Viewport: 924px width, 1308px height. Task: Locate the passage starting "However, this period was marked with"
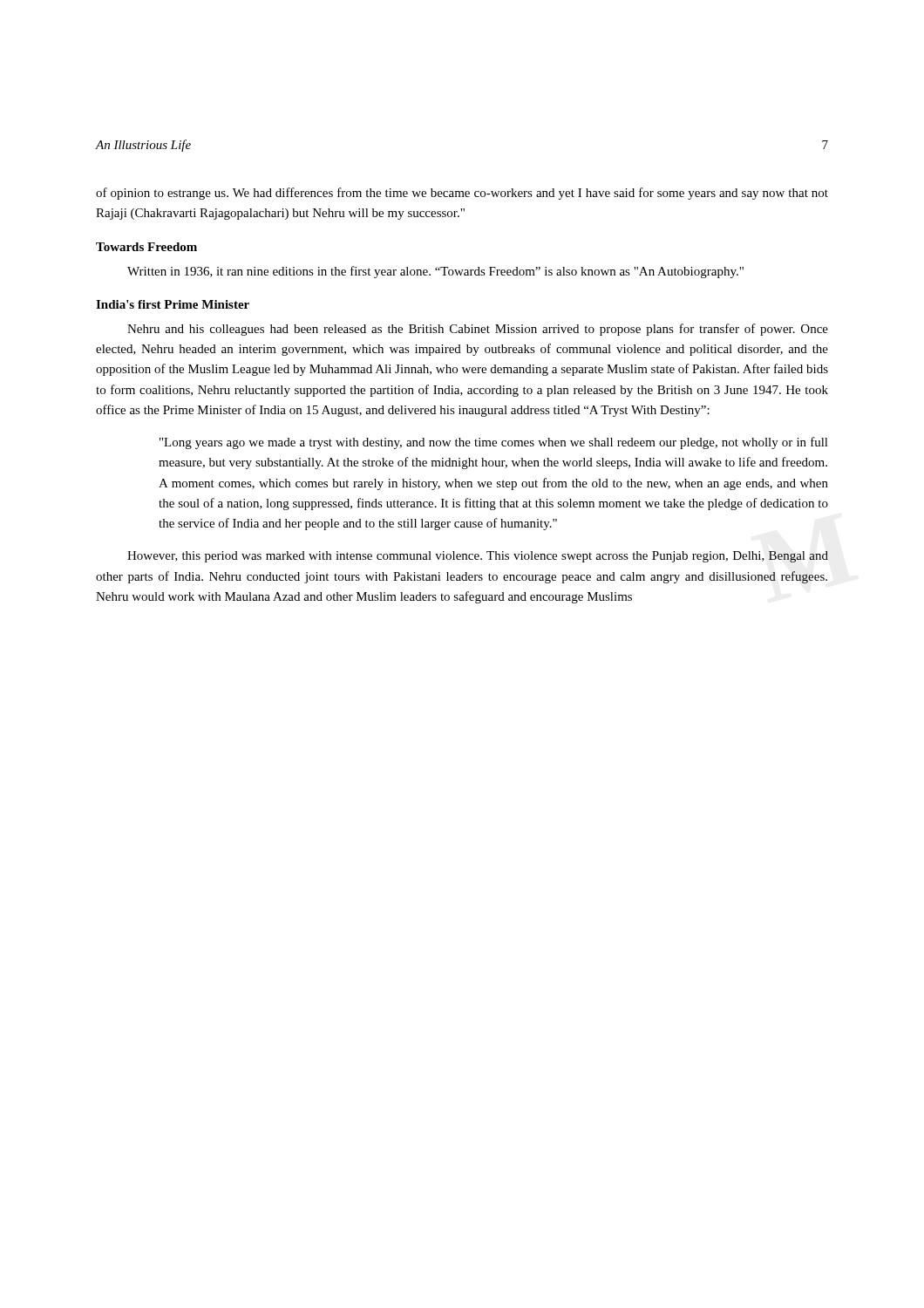click(462, 576)
